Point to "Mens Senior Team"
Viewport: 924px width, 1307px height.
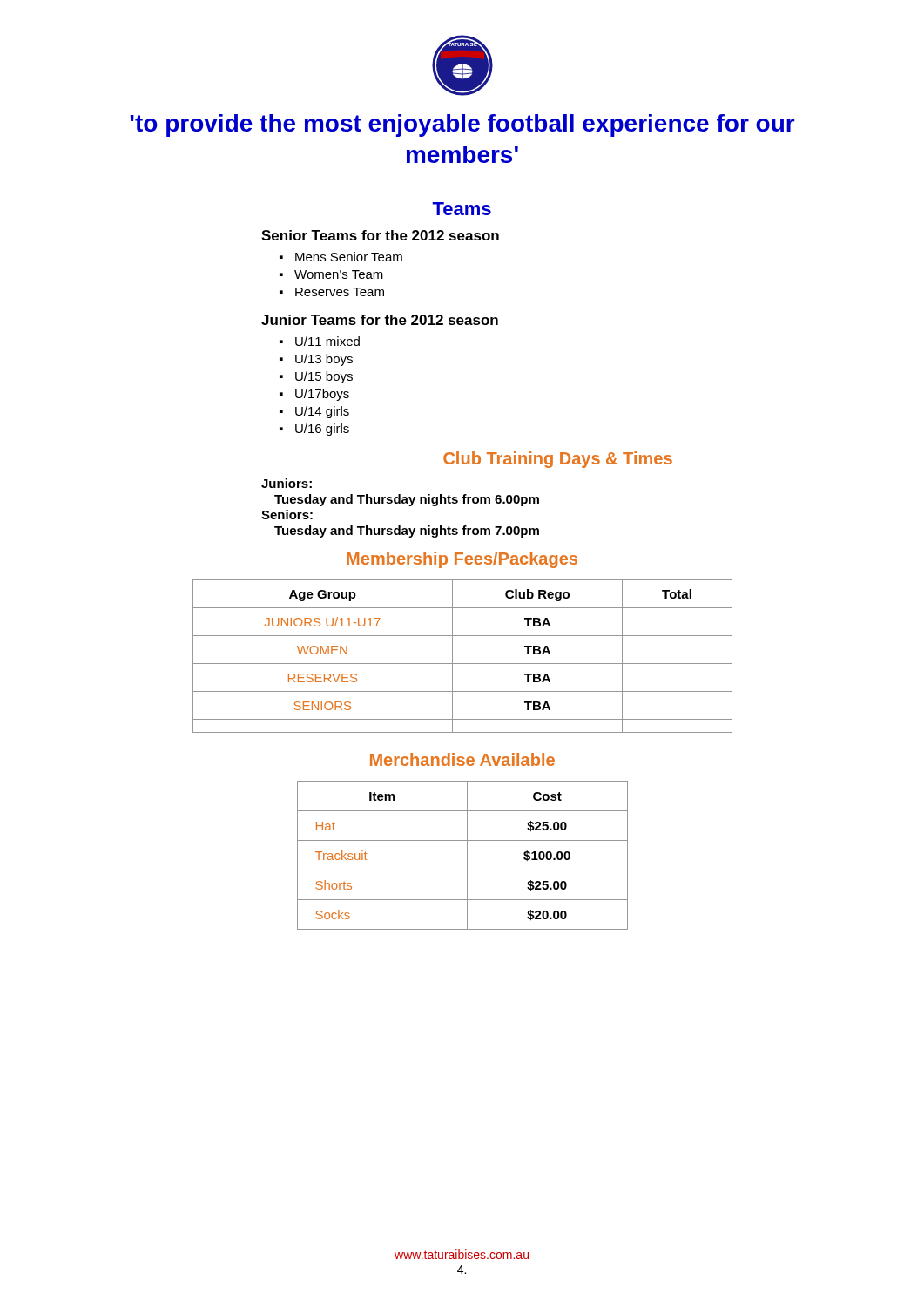pyautogui.click(x=349, y=256)
